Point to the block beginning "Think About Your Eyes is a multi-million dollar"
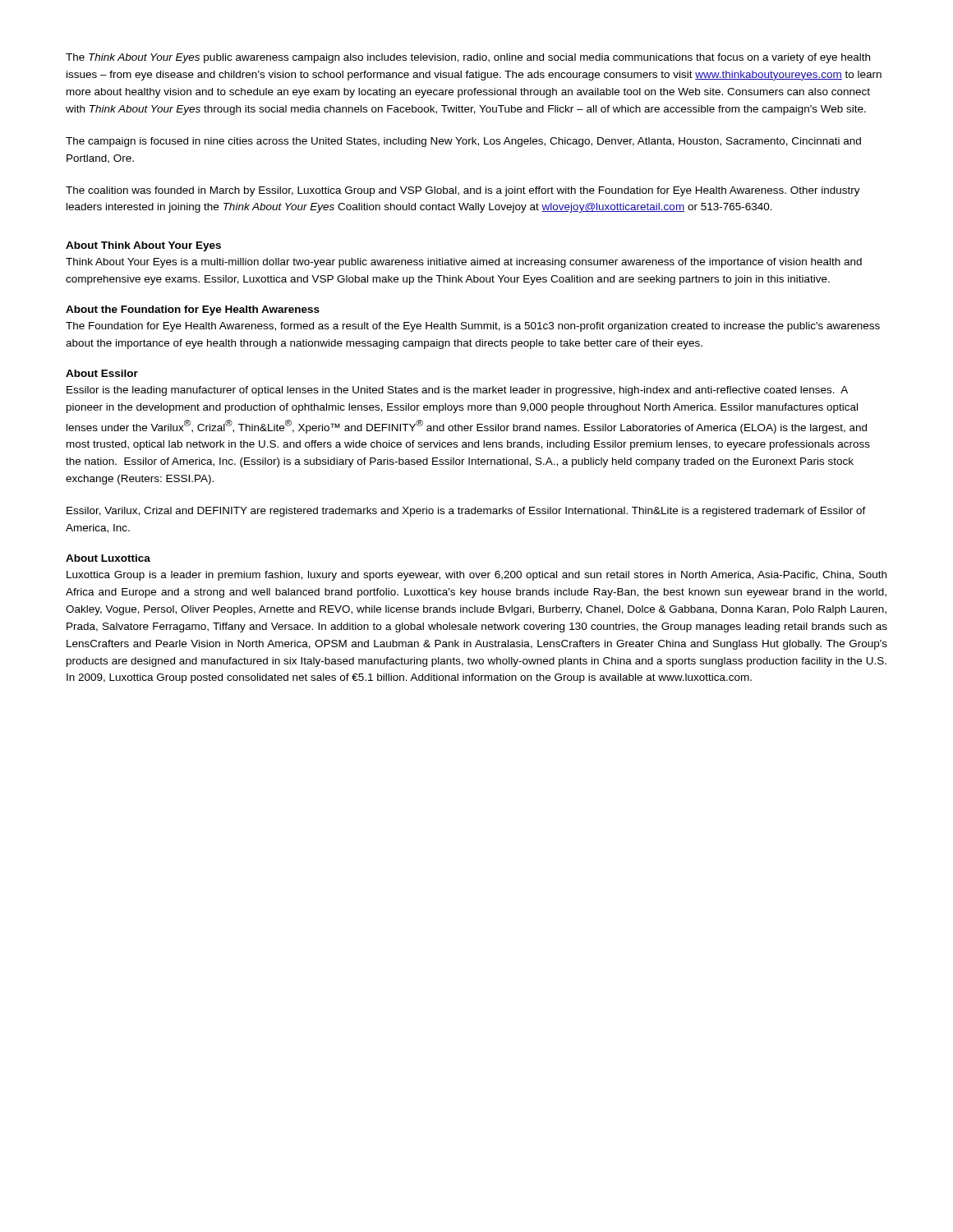 (x=464, y=270)
